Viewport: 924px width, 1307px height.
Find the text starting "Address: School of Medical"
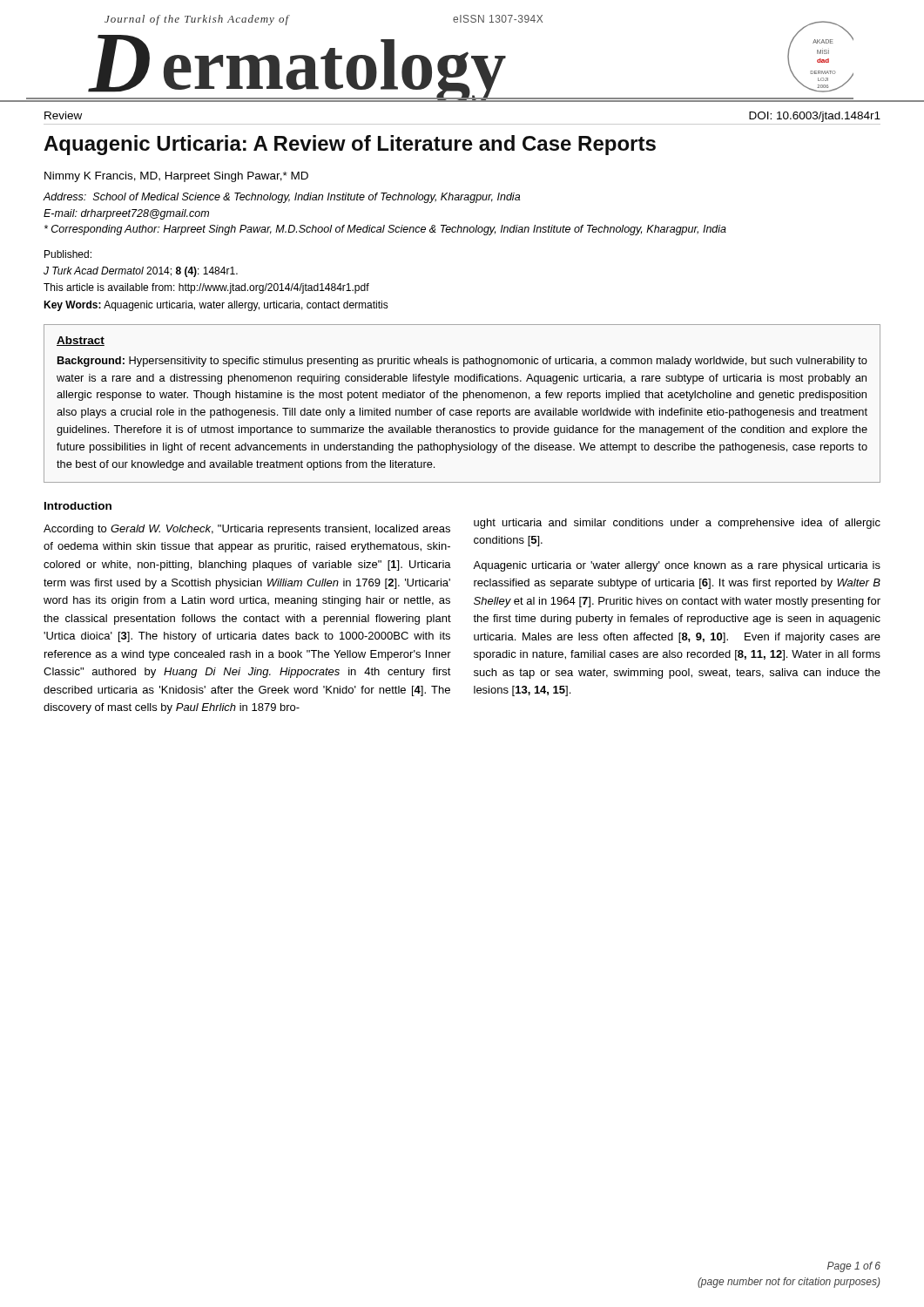pyautogui.click(x=385, y=213)
